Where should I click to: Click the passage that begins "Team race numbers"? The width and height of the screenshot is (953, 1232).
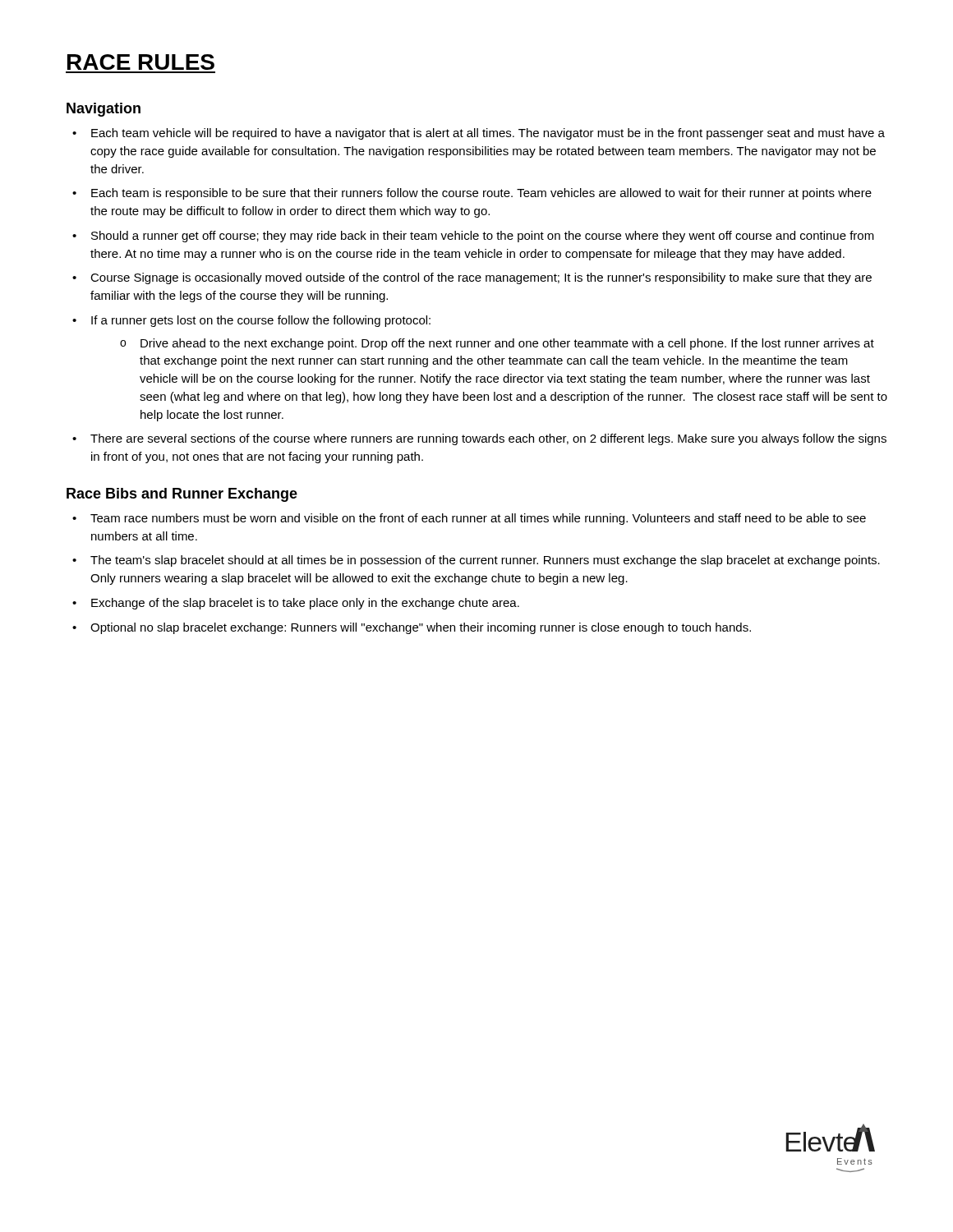478,527
